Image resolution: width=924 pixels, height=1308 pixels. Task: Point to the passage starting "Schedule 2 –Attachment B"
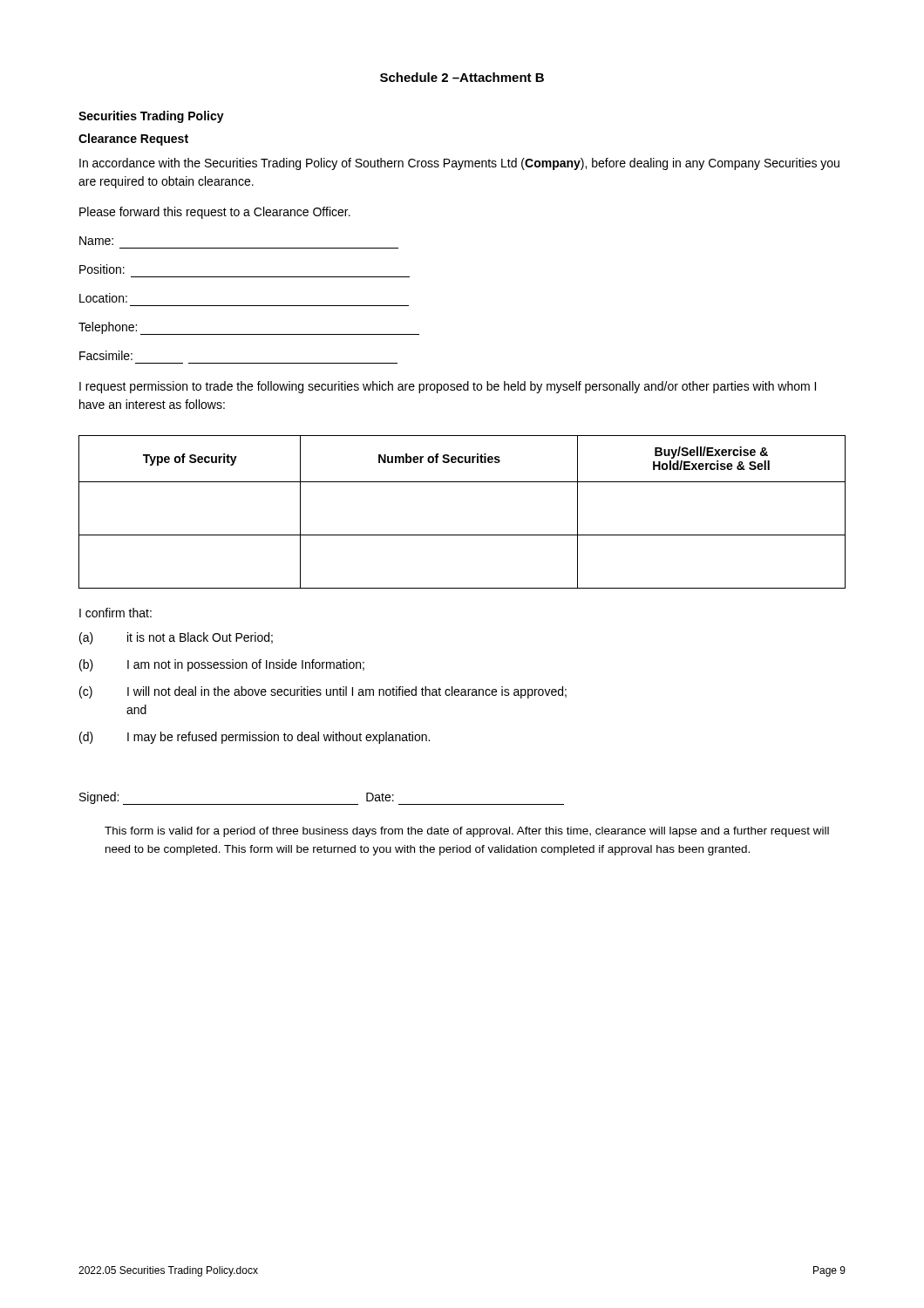click(462, 77)
